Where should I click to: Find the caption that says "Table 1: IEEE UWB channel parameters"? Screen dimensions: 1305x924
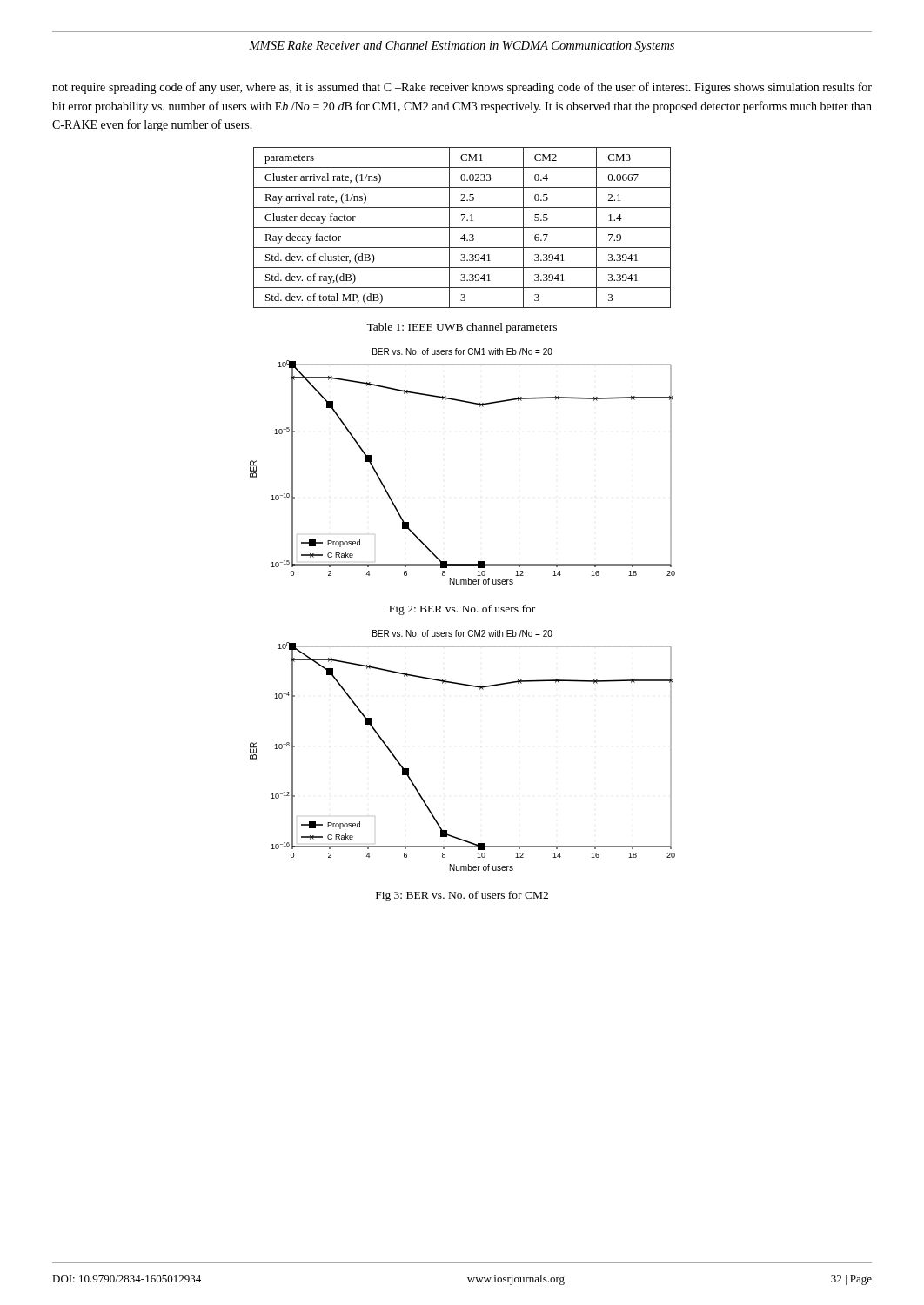(x=462, y=327)
